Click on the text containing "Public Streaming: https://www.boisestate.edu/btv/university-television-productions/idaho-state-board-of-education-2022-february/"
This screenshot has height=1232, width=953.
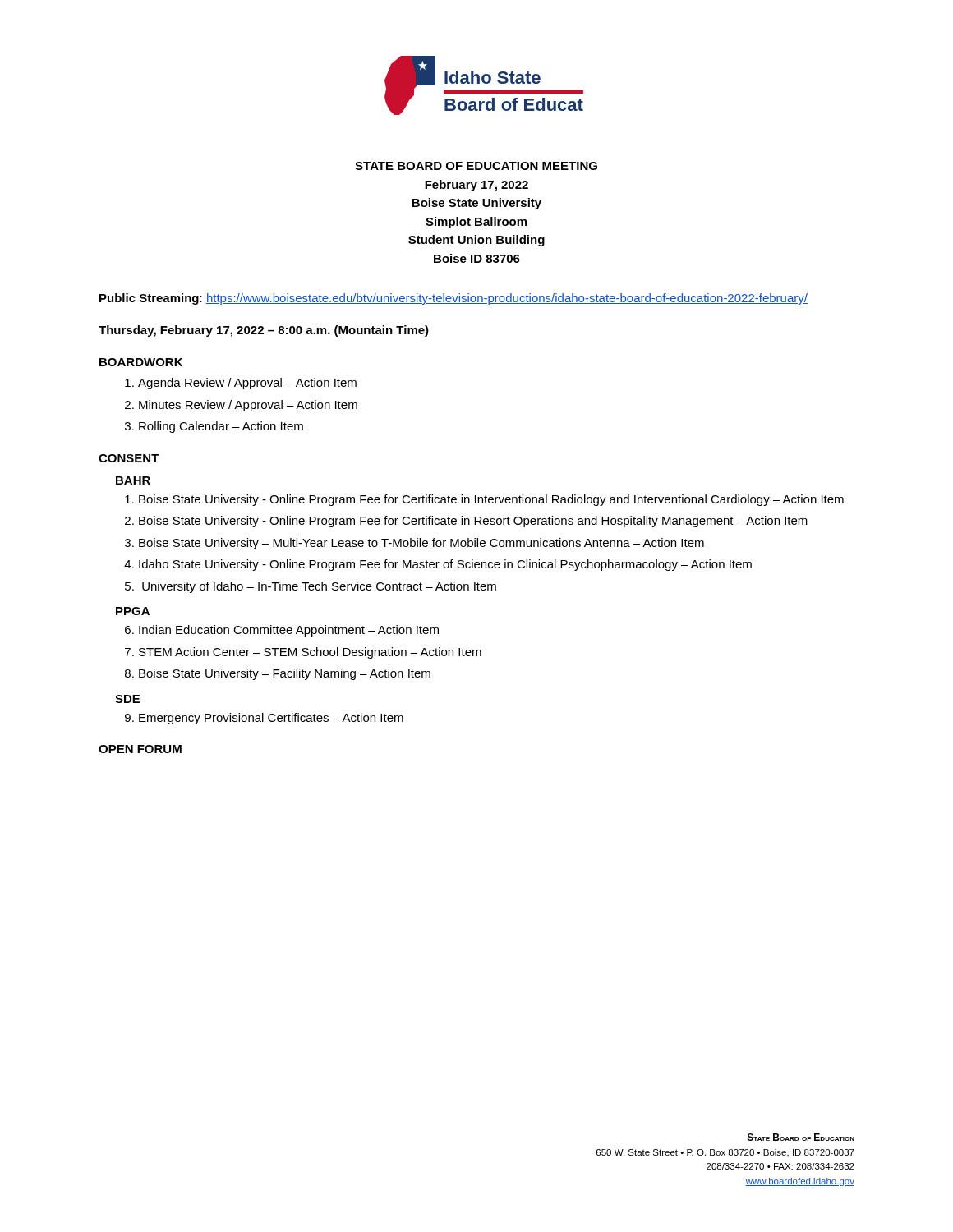tap(453, 298)
